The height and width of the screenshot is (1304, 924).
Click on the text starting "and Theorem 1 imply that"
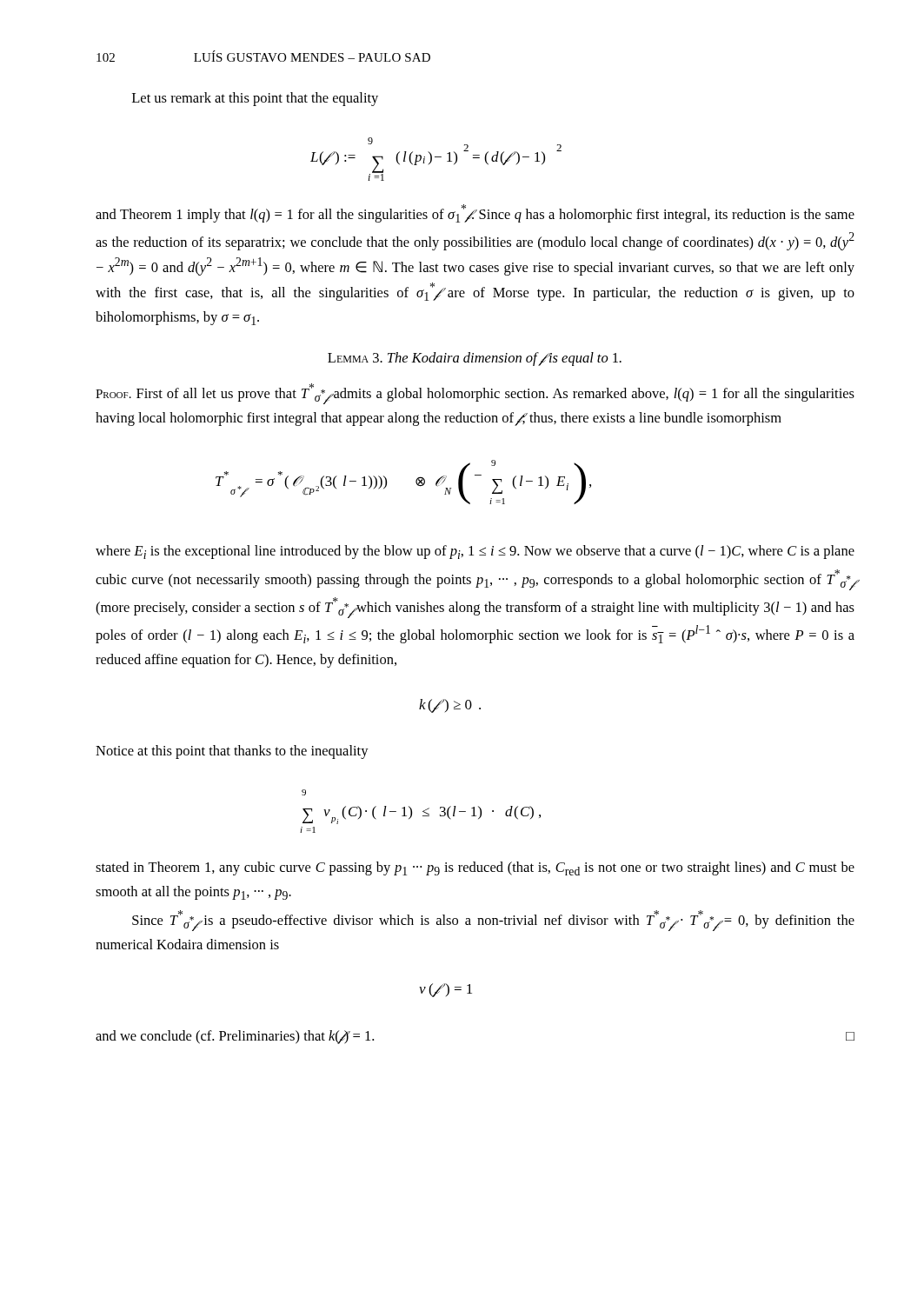pyautogui.click(x=475, y=265)
